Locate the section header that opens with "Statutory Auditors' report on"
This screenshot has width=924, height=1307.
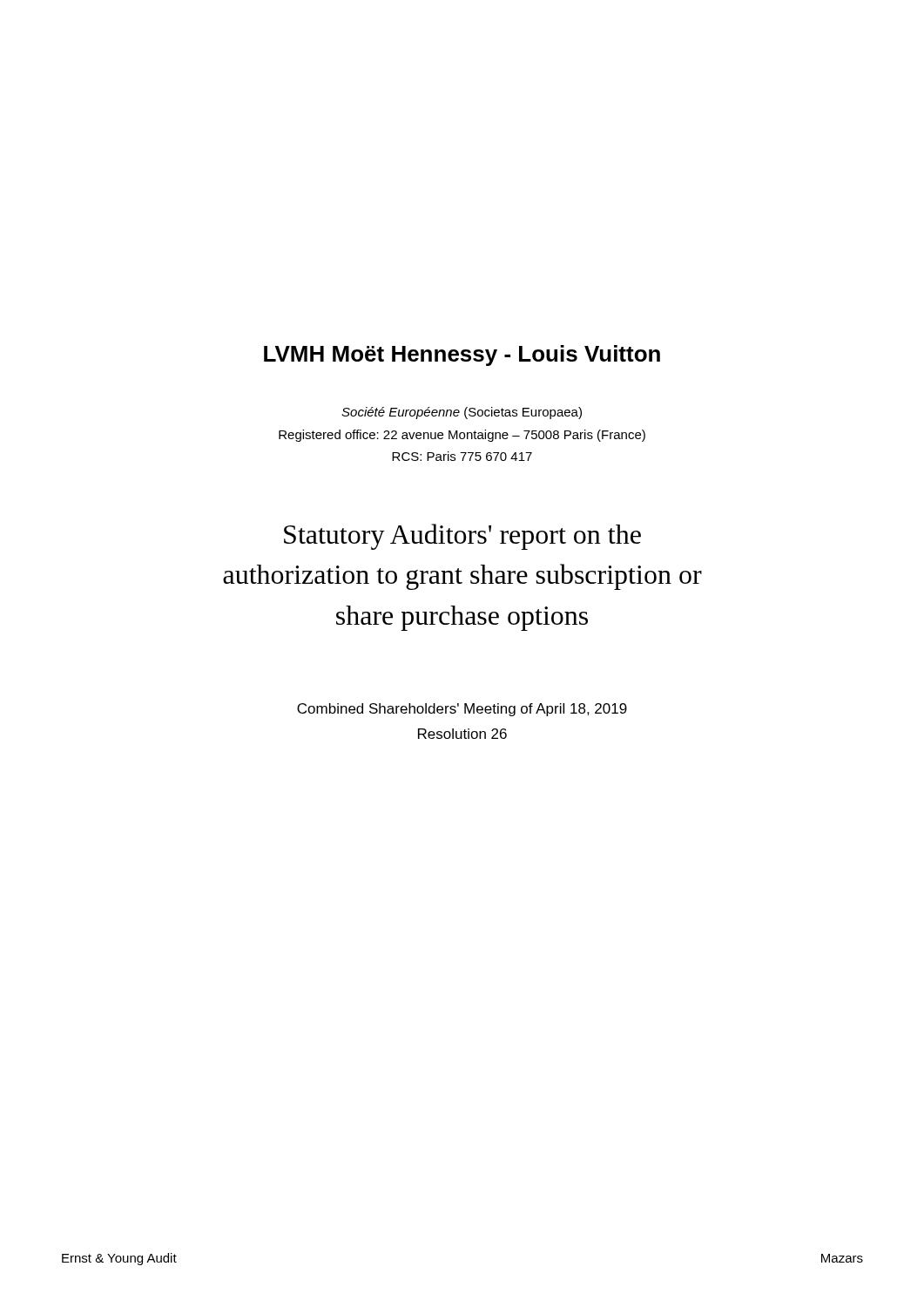[462, 575]
